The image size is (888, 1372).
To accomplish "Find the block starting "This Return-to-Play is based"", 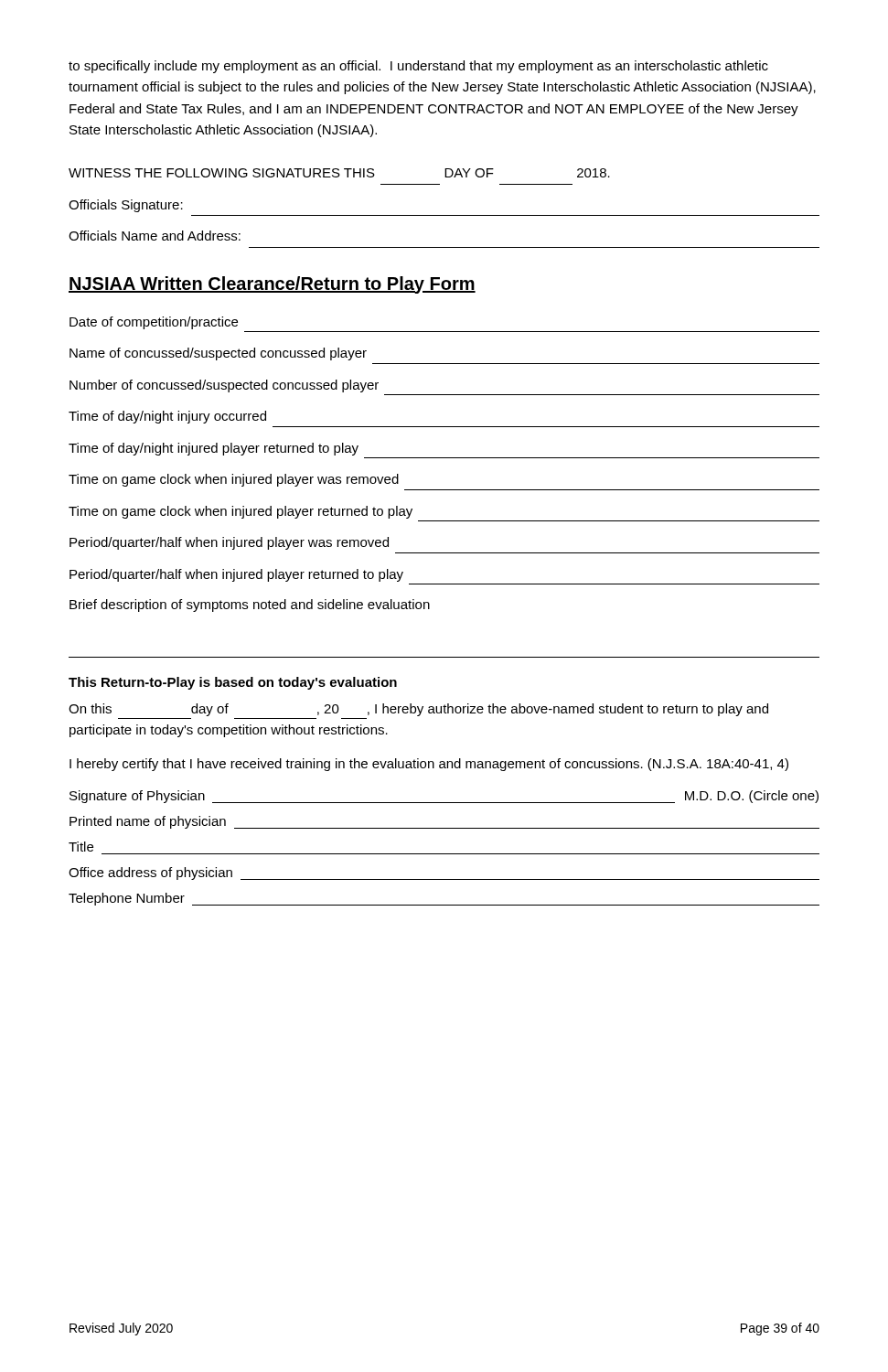I will [x=233, y=681].
